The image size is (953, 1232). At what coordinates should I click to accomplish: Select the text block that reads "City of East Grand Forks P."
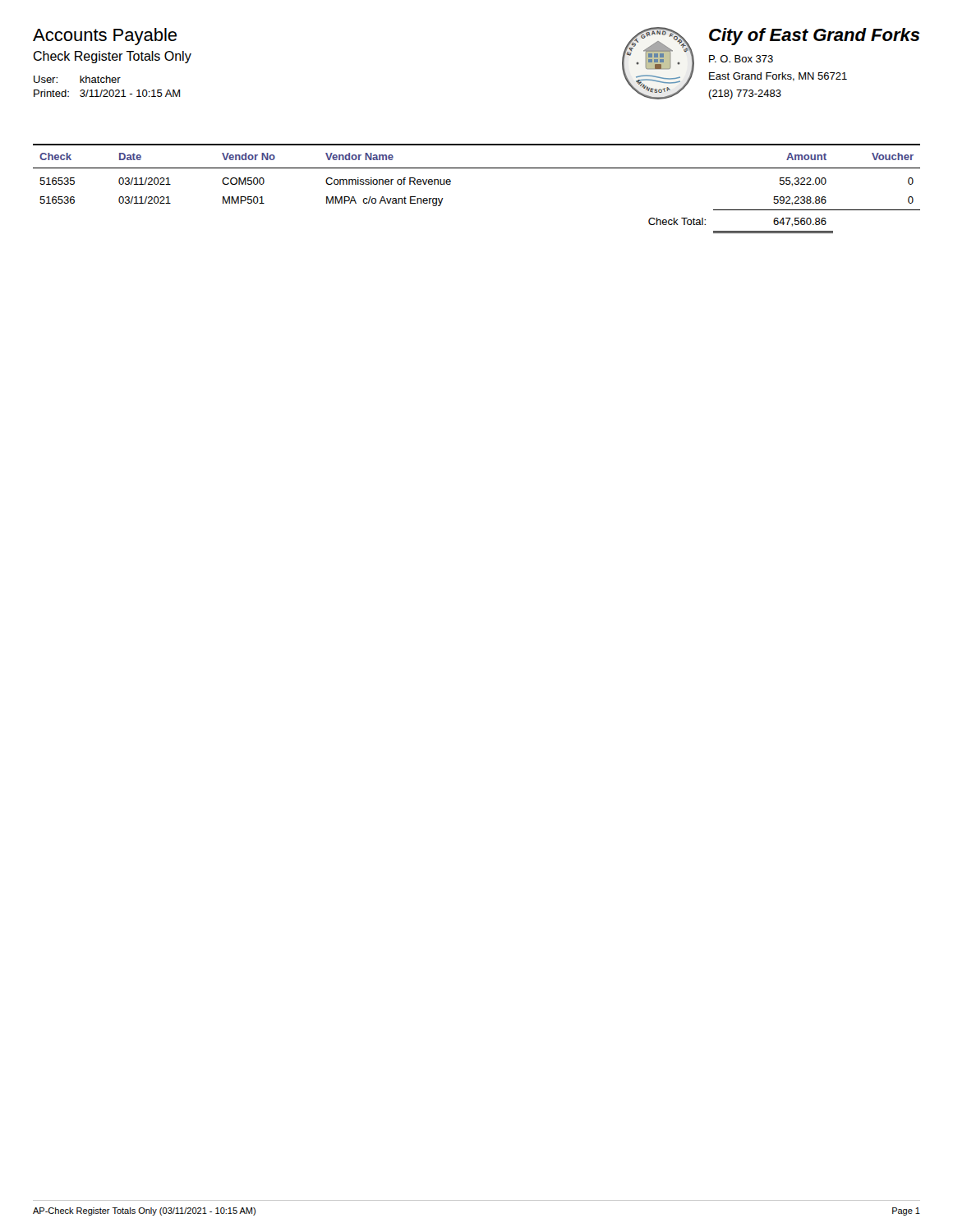click(814, 63)
